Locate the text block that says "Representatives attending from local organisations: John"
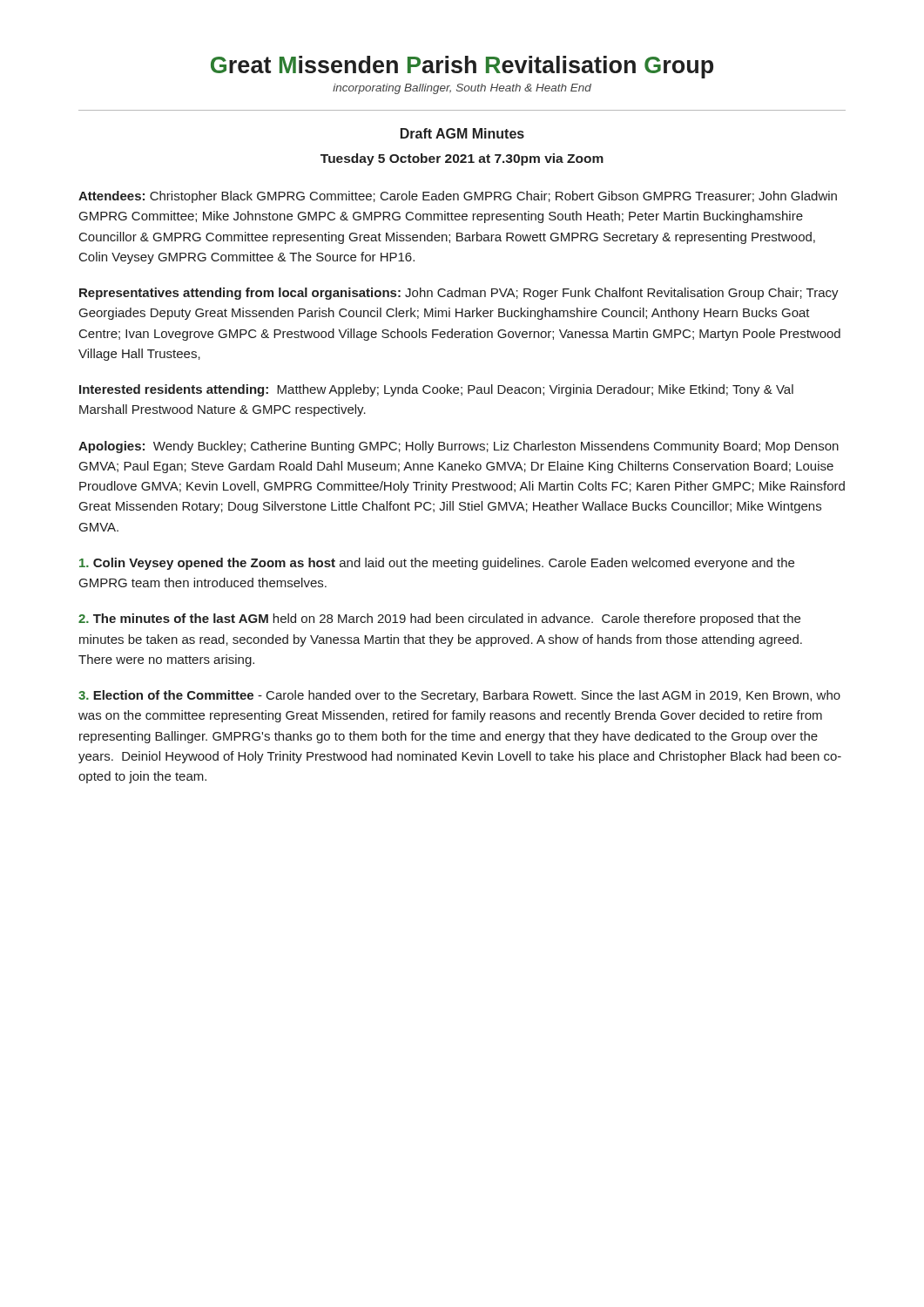 460,323
